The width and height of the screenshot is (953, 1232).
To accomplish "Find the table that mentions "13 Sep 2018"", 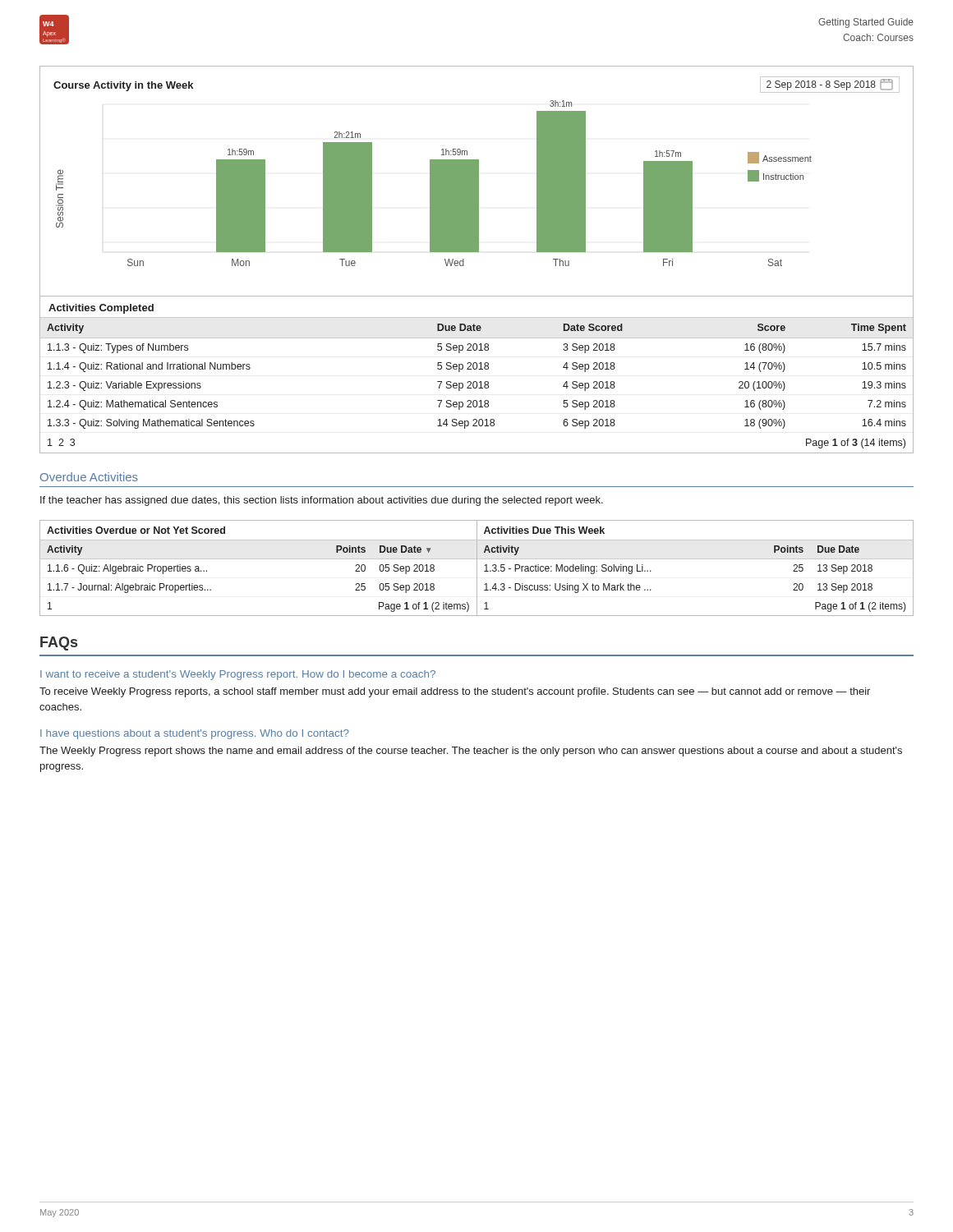I will pyautogui.click(x=695, y=568).
